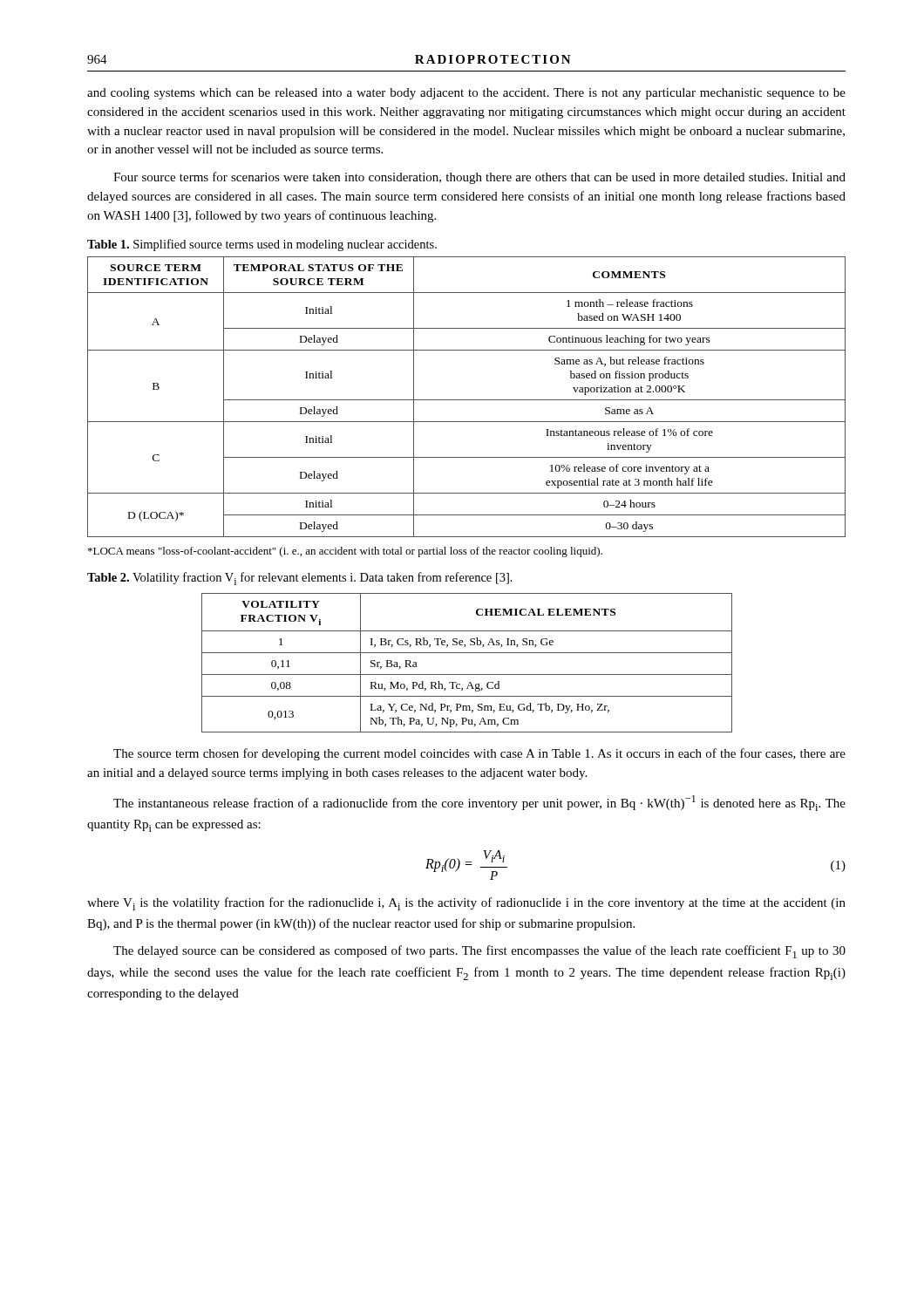Select the text starting "The instantaneous release fraction"
924x1308 pixels.
466,814
